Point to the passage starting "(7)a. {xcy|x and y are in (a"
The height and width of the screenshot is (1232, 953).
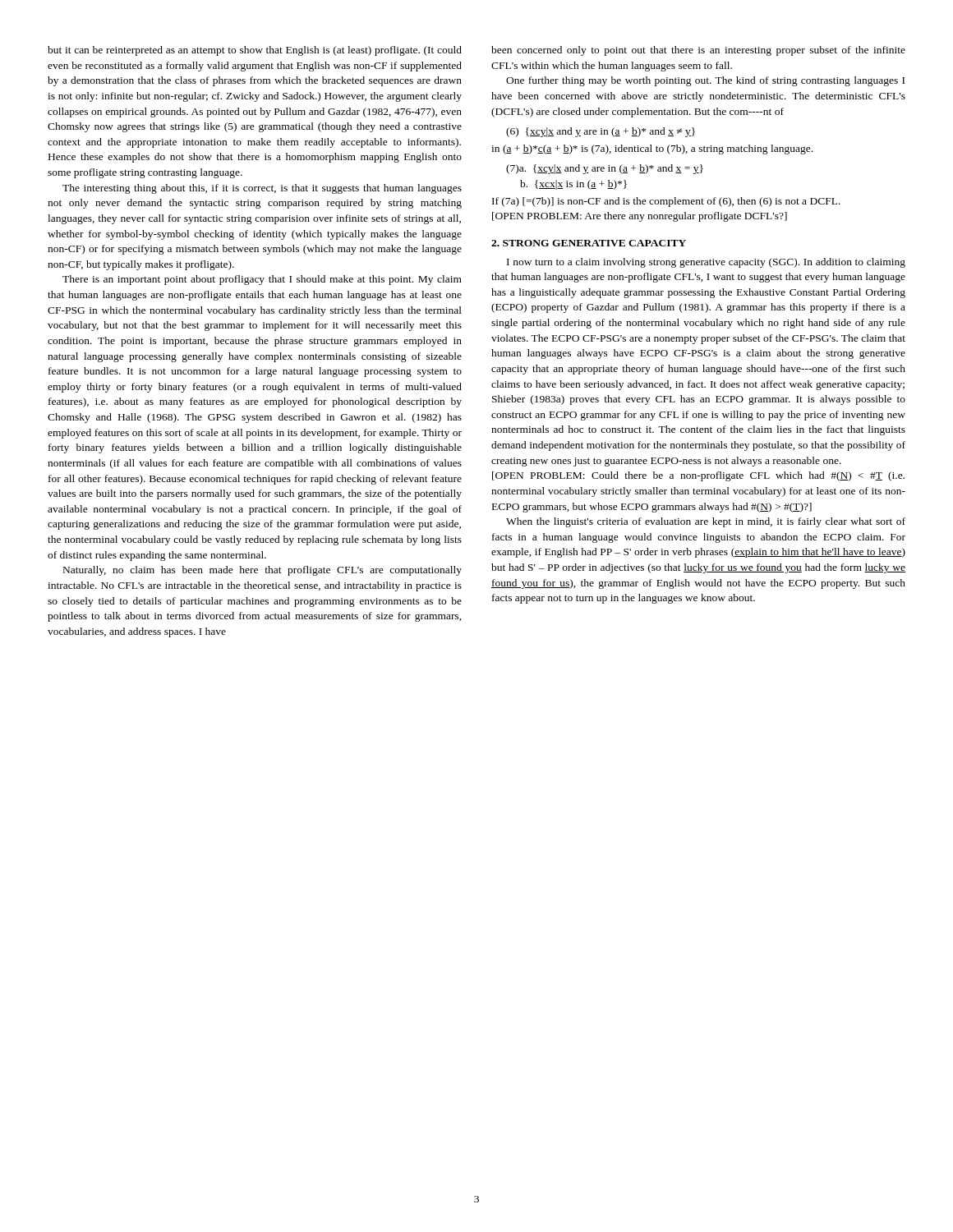click(706, 177)
